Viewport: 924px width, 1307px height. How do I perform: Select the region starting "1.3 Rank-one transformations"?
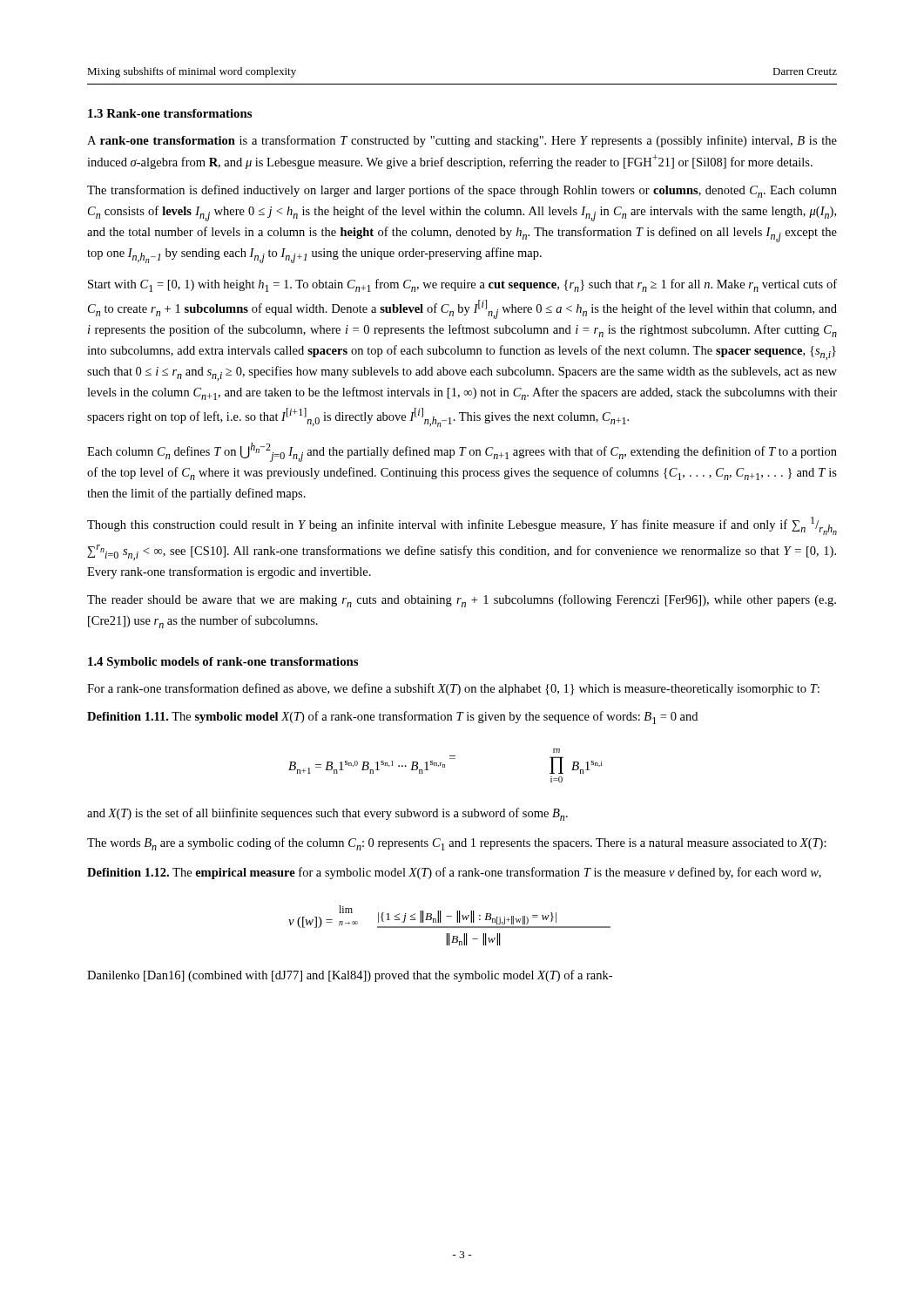click(x=170, y=113)
